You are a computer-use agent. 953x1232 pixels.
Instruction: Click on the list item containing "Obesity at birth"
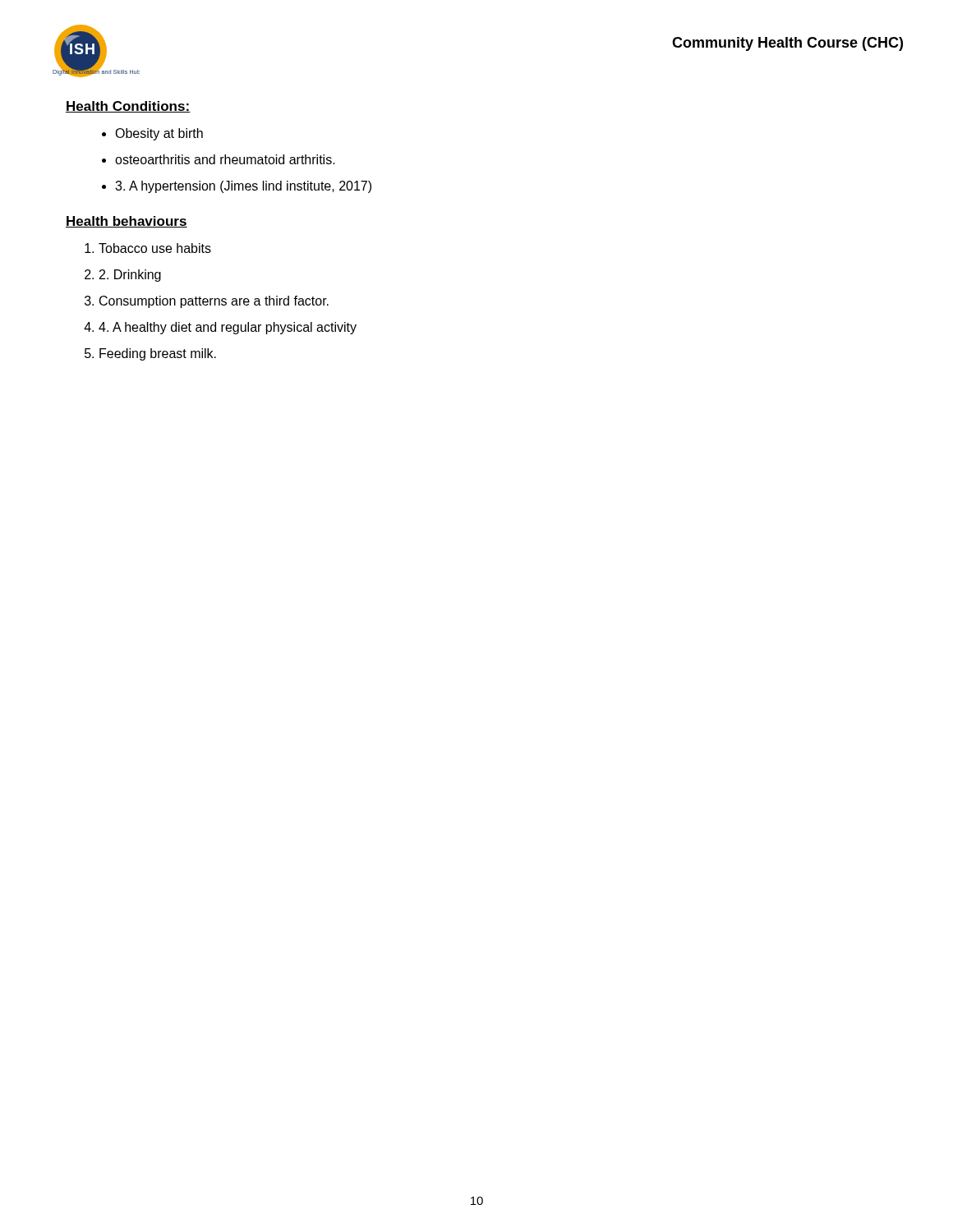159,133
